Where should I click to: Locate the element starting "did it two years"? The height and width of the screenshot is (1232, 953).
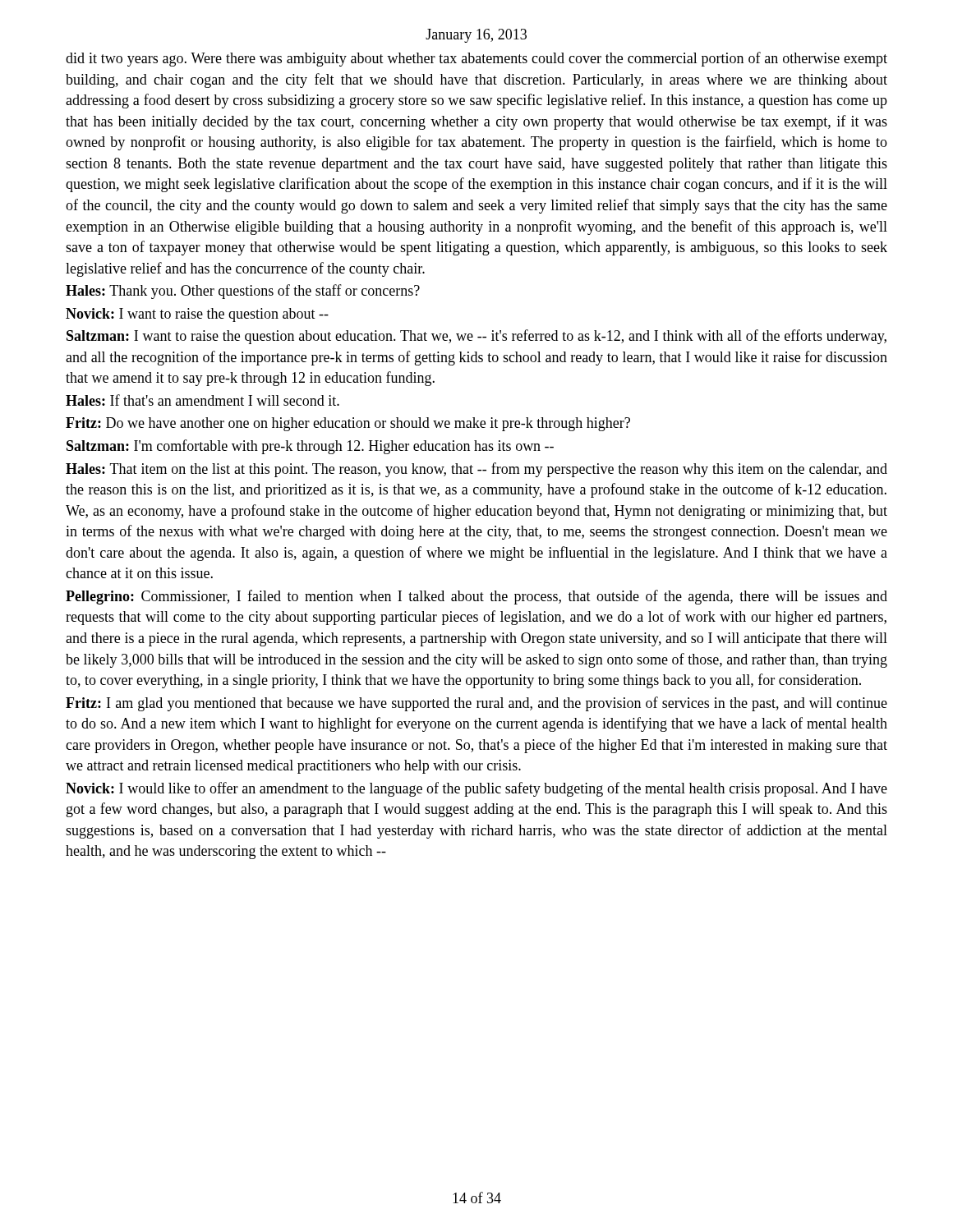click(476, 164)
